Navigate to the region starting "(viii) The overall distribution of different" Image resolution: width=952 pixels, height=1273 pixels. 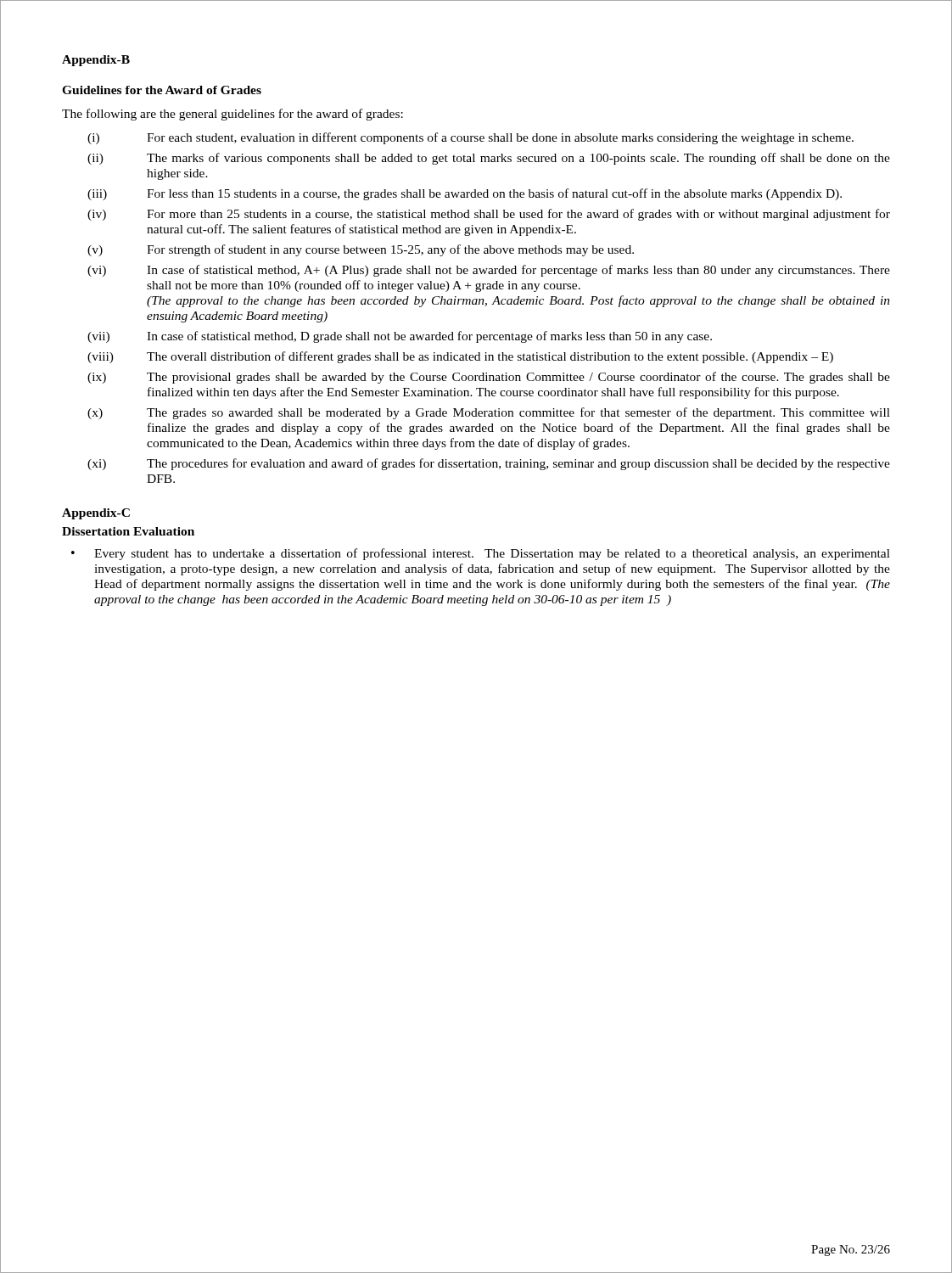[x=489, y=356]
